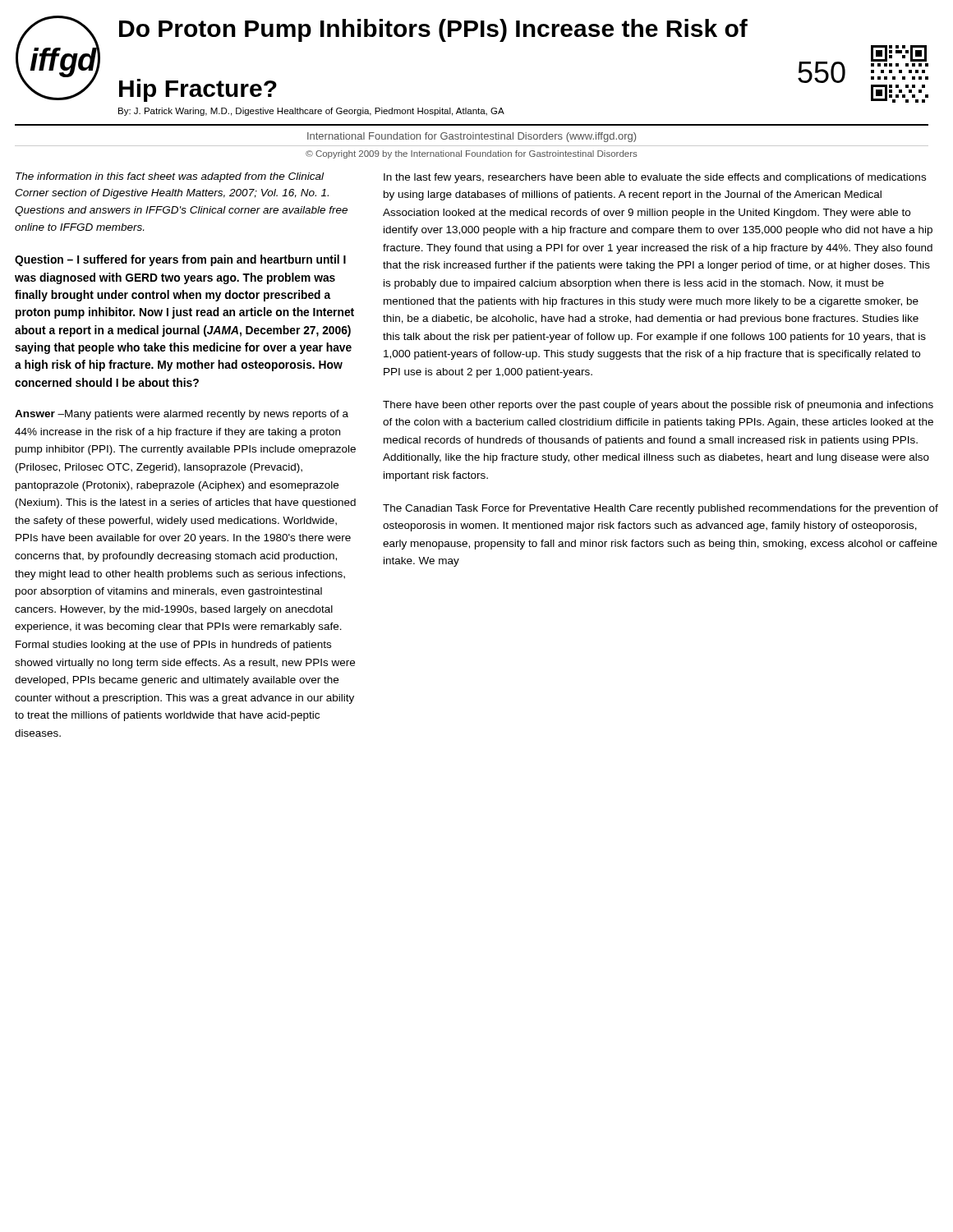This screenshot has width=953, height=1232.
Task: Click the passage that begins "The Canadian Task Force"
Action: (660, 534)
